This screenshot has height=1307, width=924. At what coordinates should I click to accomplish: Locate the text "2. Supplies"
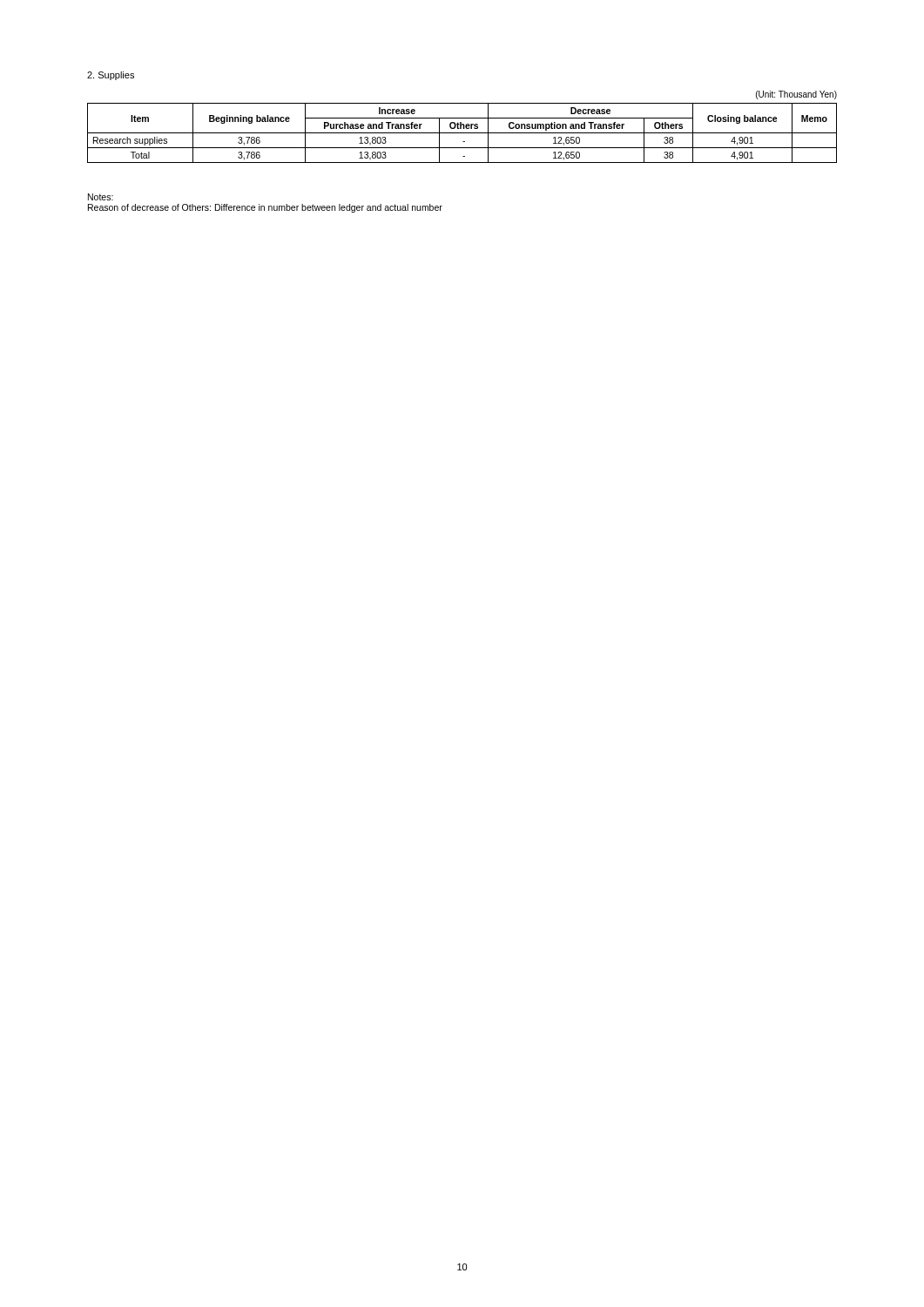pyautogui.click(x=111, y=75)
